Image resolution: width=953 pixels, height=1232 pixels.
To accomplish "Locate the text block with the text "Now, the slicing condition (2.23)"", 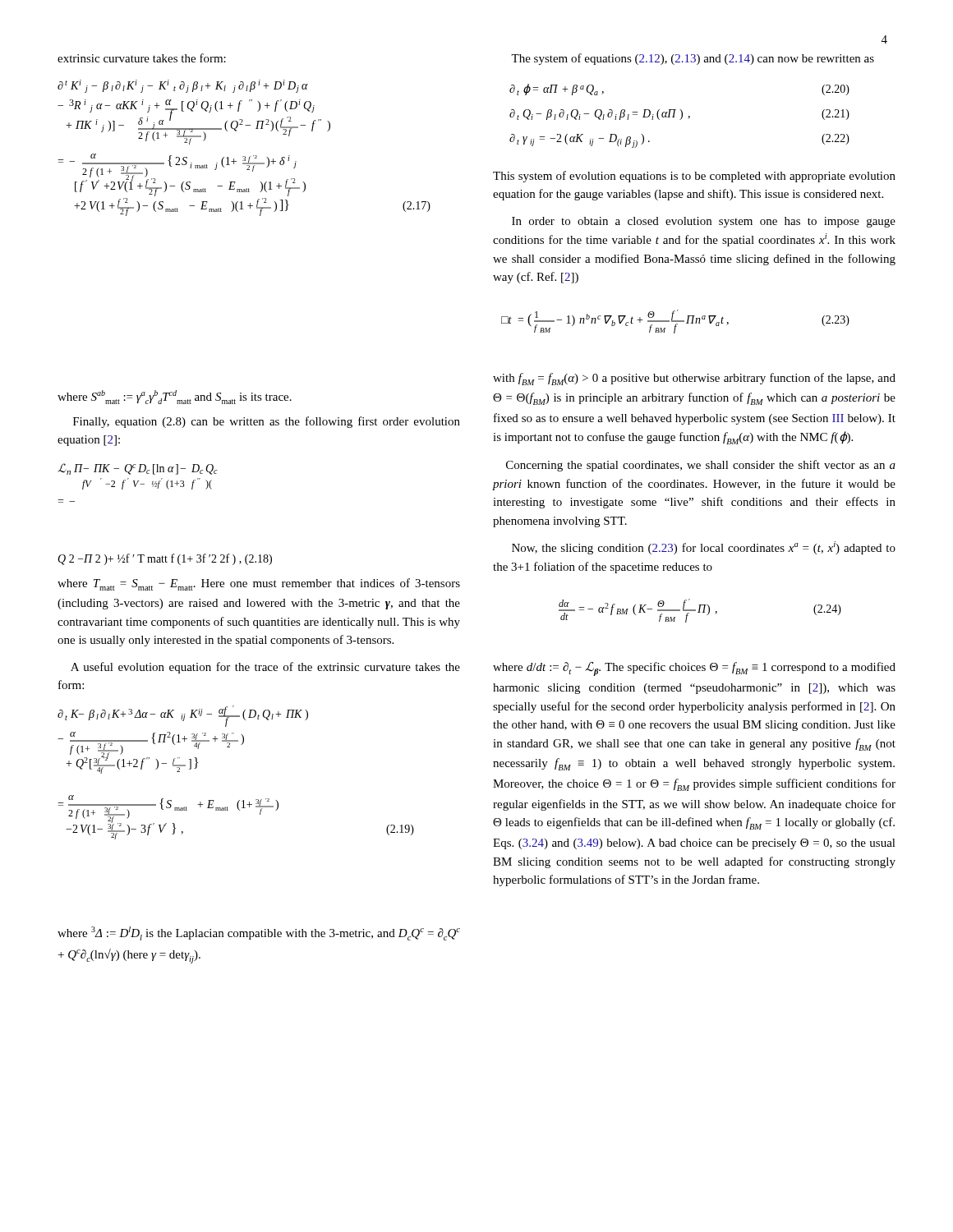I will tap(694, 556).
